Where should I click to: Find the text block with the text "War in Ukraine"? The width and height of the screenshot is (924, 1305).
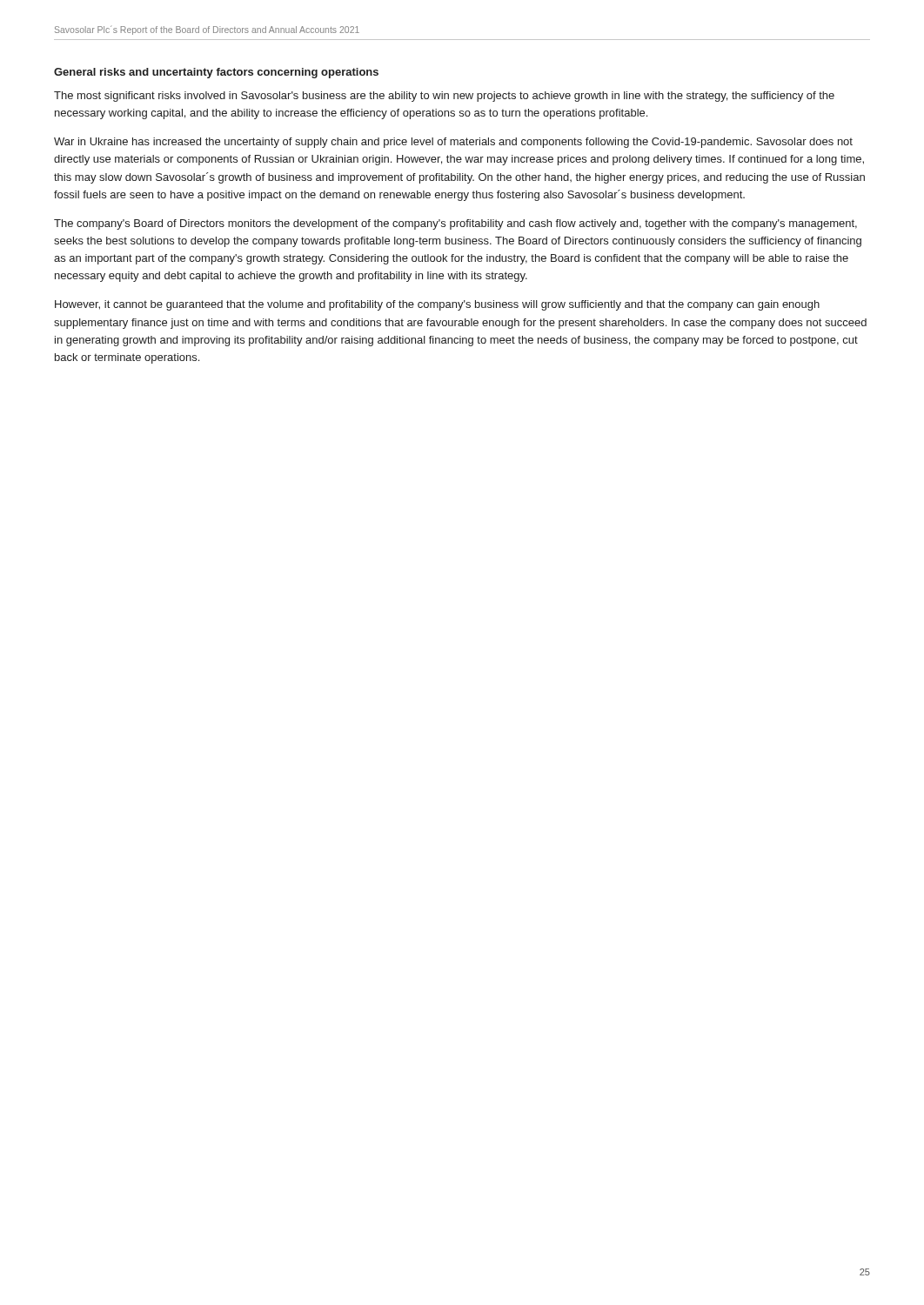coord(460,168)
